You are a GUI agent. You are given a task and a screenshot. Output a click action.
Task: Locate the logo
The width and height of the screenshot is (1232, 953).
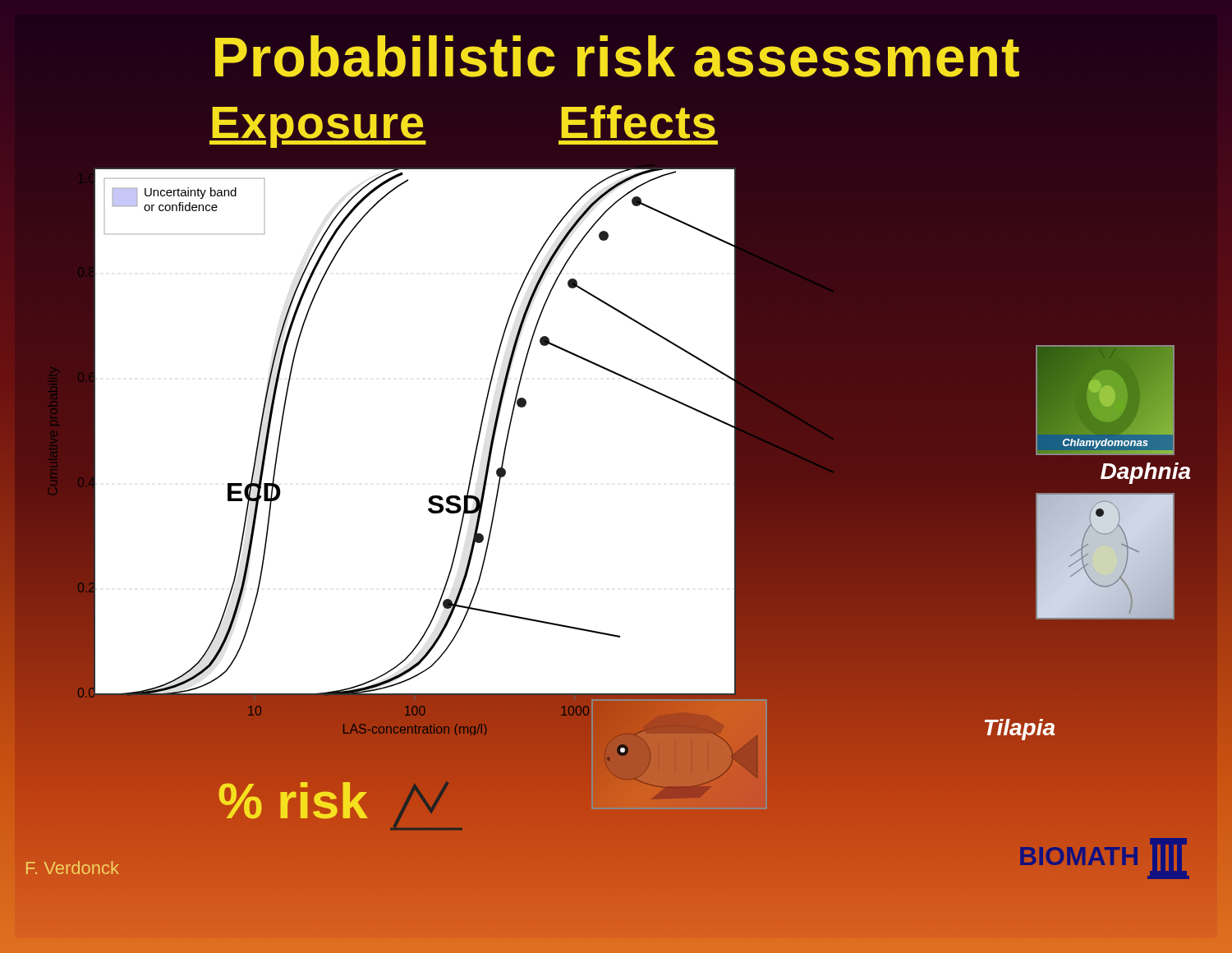pos(1105,856)
